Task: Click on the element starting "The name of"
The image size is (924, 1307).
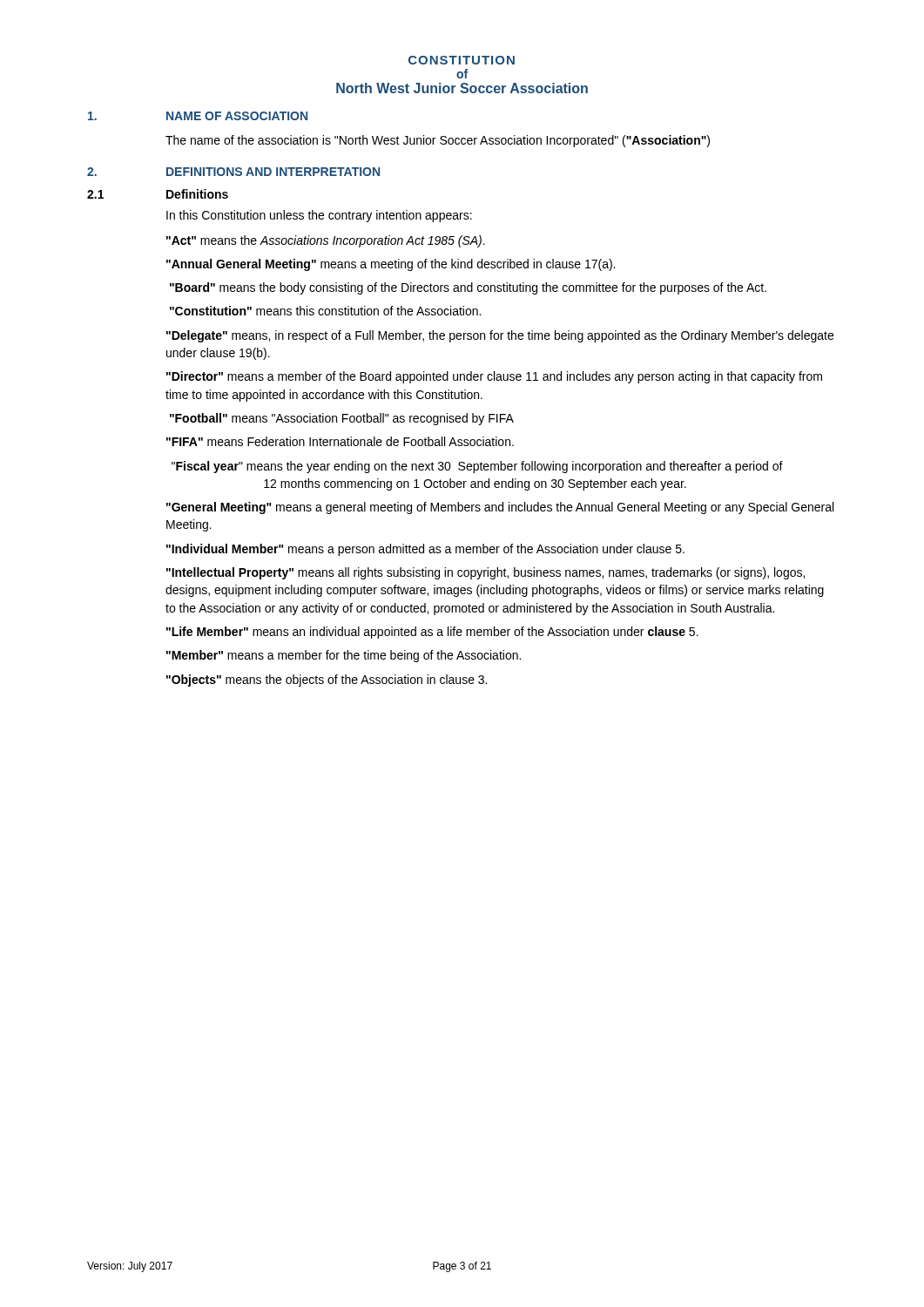Action: 438,140
